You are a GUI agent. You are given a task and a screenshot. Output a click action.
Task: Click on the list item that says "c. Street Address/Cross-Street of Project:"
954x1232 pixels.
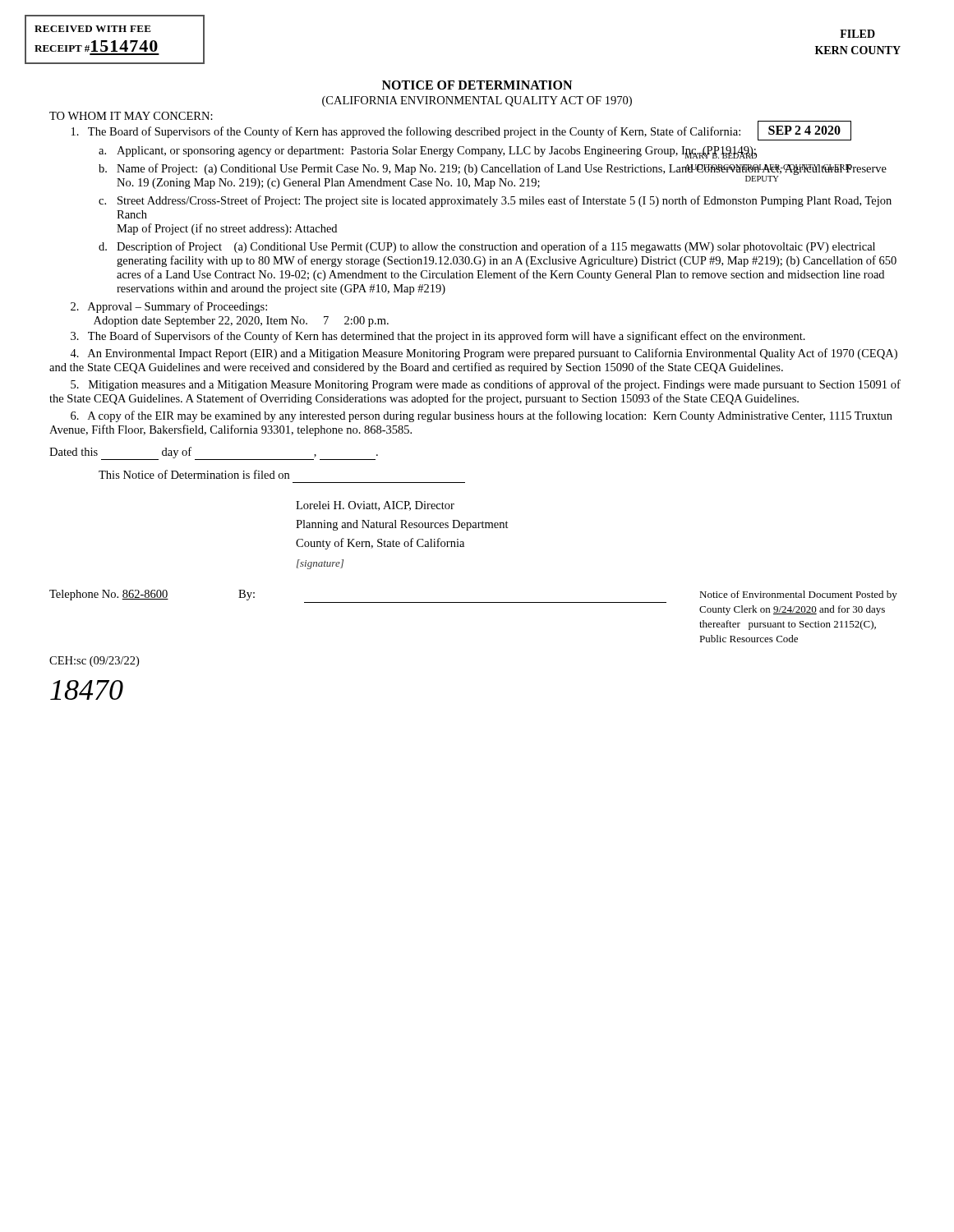(502, 215)
